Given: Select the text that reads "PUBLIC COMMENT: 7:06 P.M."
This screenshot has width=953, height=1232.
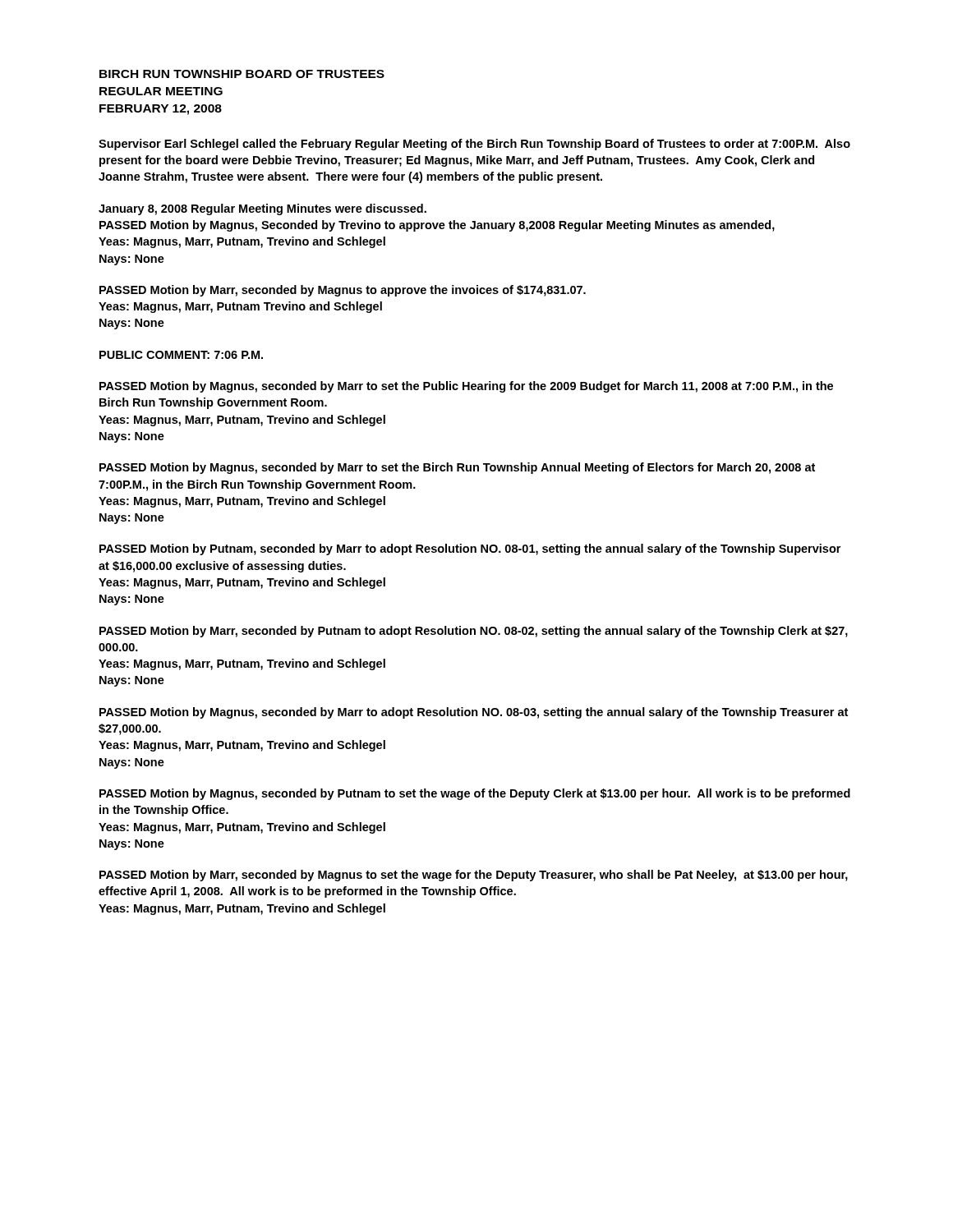Looking at the screenshot, I should [181, 355].
